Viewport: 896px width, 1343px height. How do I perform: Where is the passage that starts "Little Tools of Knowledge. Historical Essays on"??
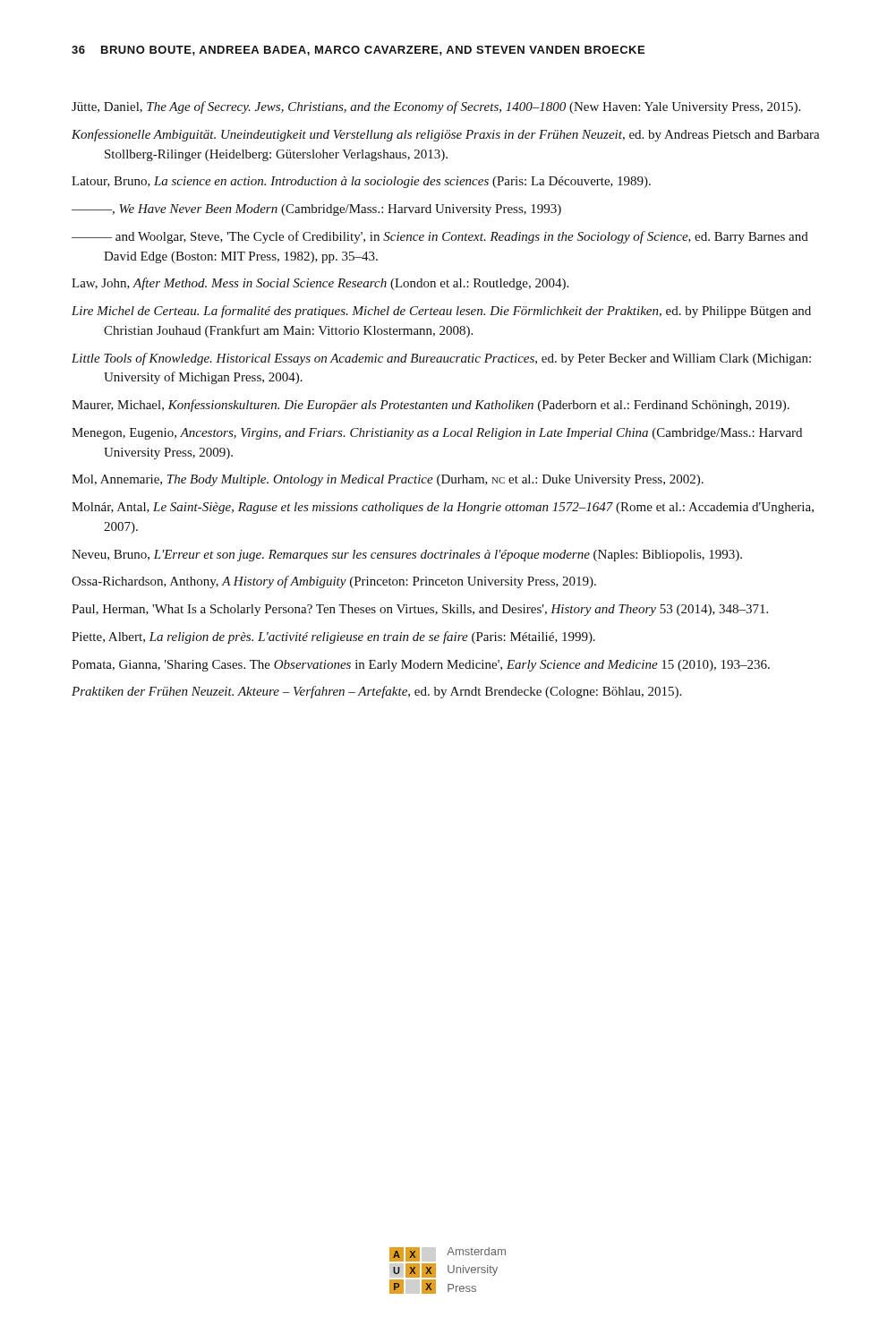pos(442,367)
